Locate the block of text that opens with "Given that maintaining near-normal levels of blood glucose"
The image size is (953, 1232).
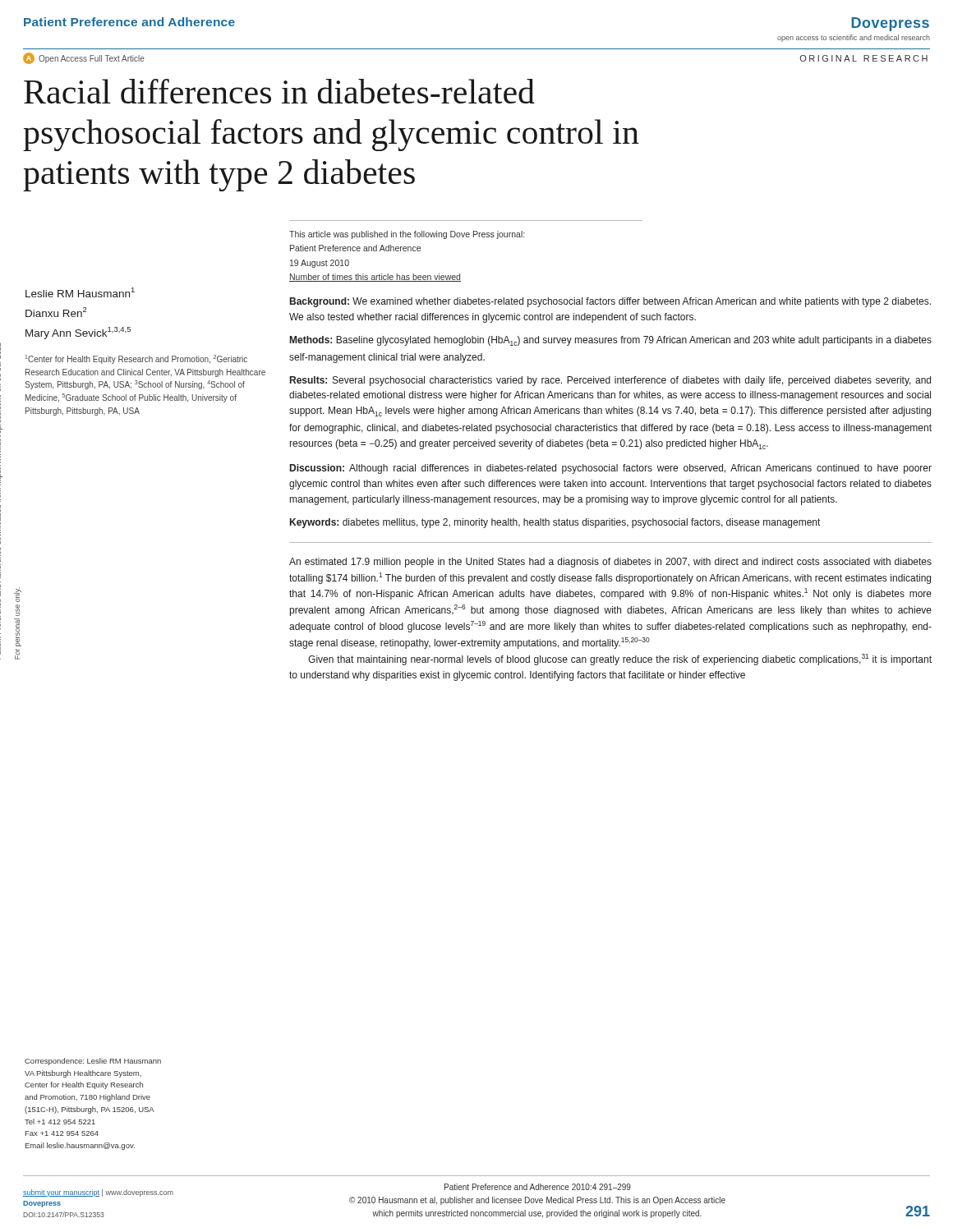[610, 667]
